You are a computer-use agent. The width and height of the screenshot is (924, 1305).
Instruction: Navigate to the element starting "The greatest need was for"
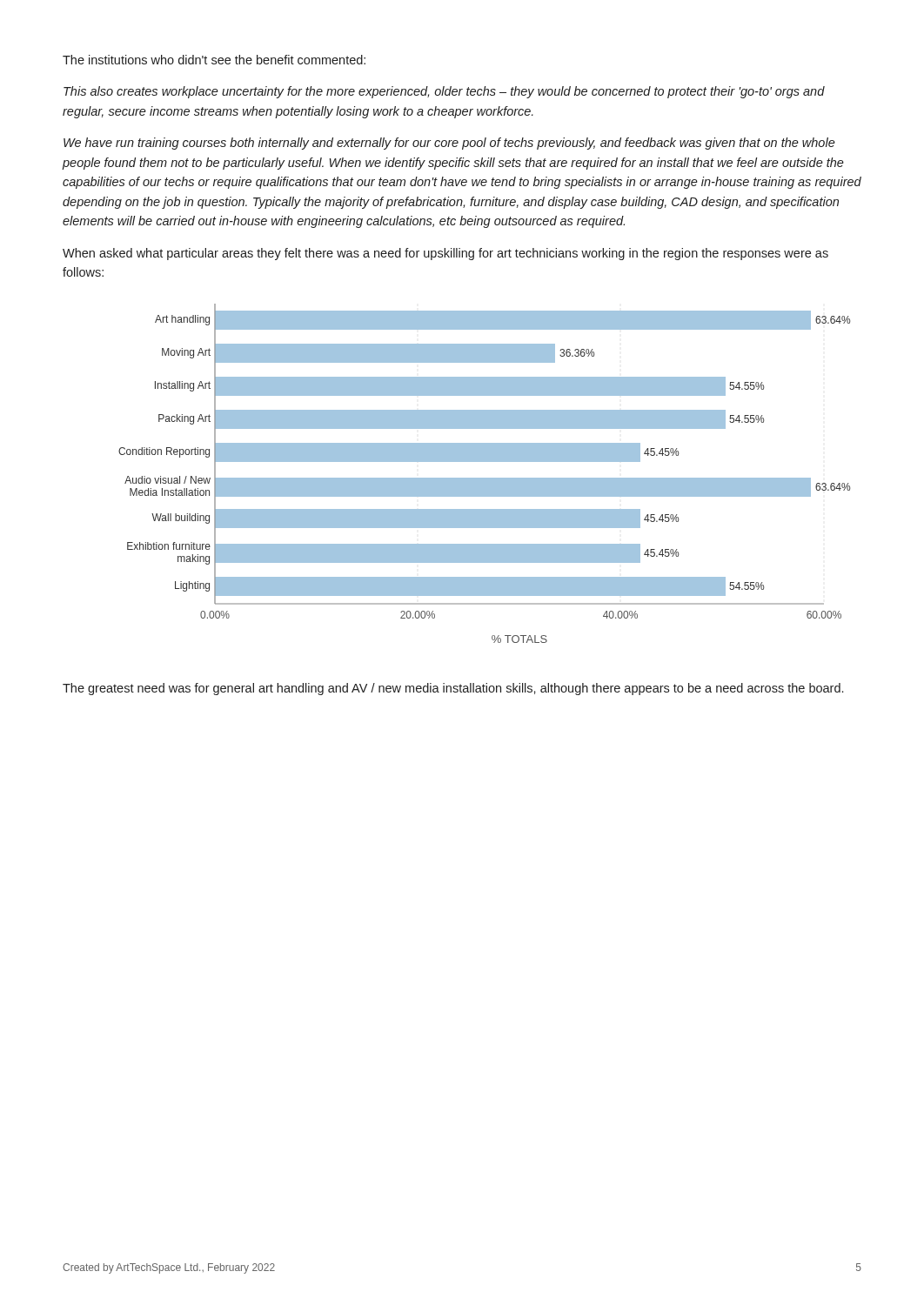click(453, 688)
